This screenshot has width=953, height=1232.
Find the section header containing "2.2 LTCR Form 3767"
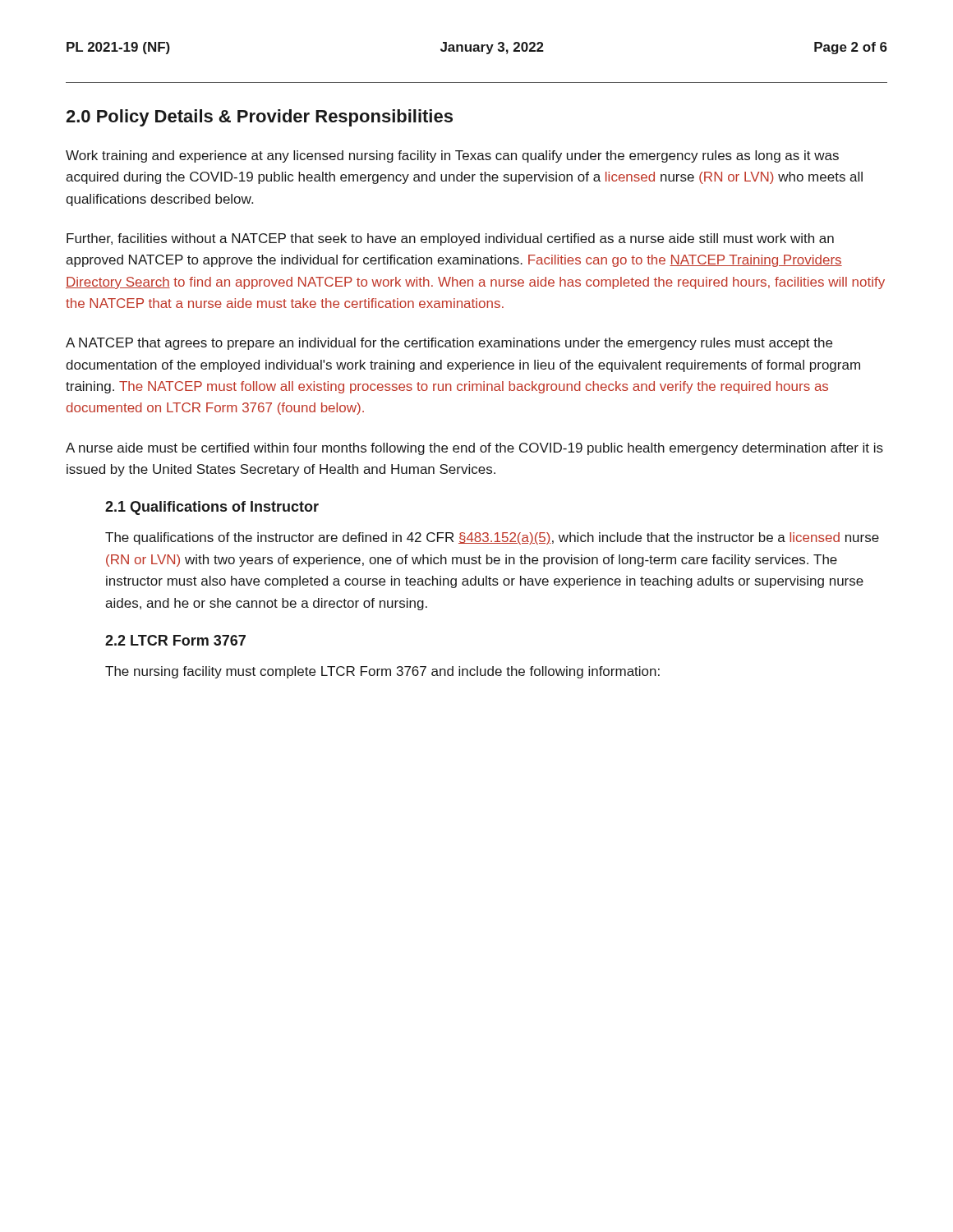click(176, 641)
